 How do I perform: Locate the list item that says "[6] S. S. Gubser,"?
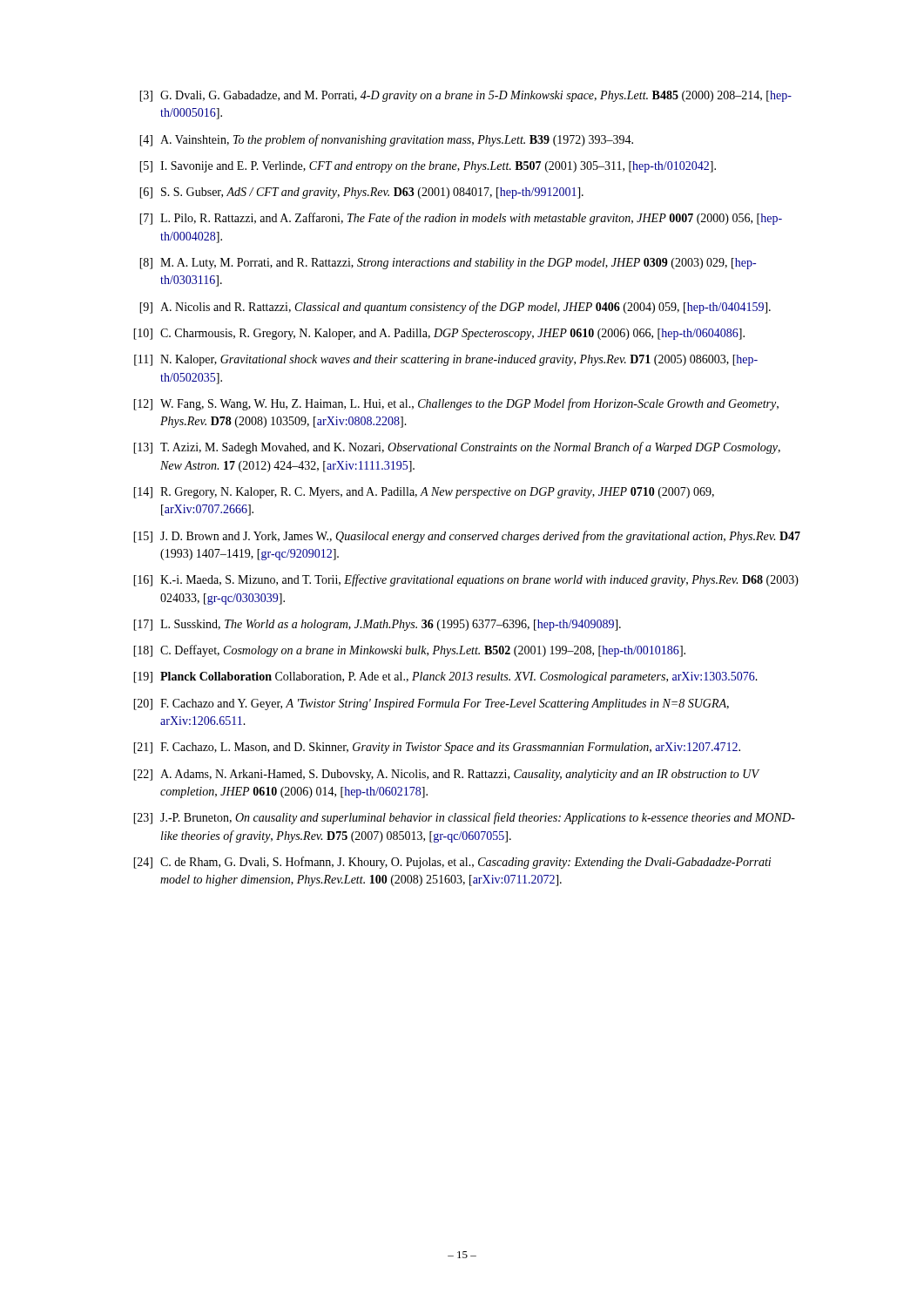(x=462, y=193)
